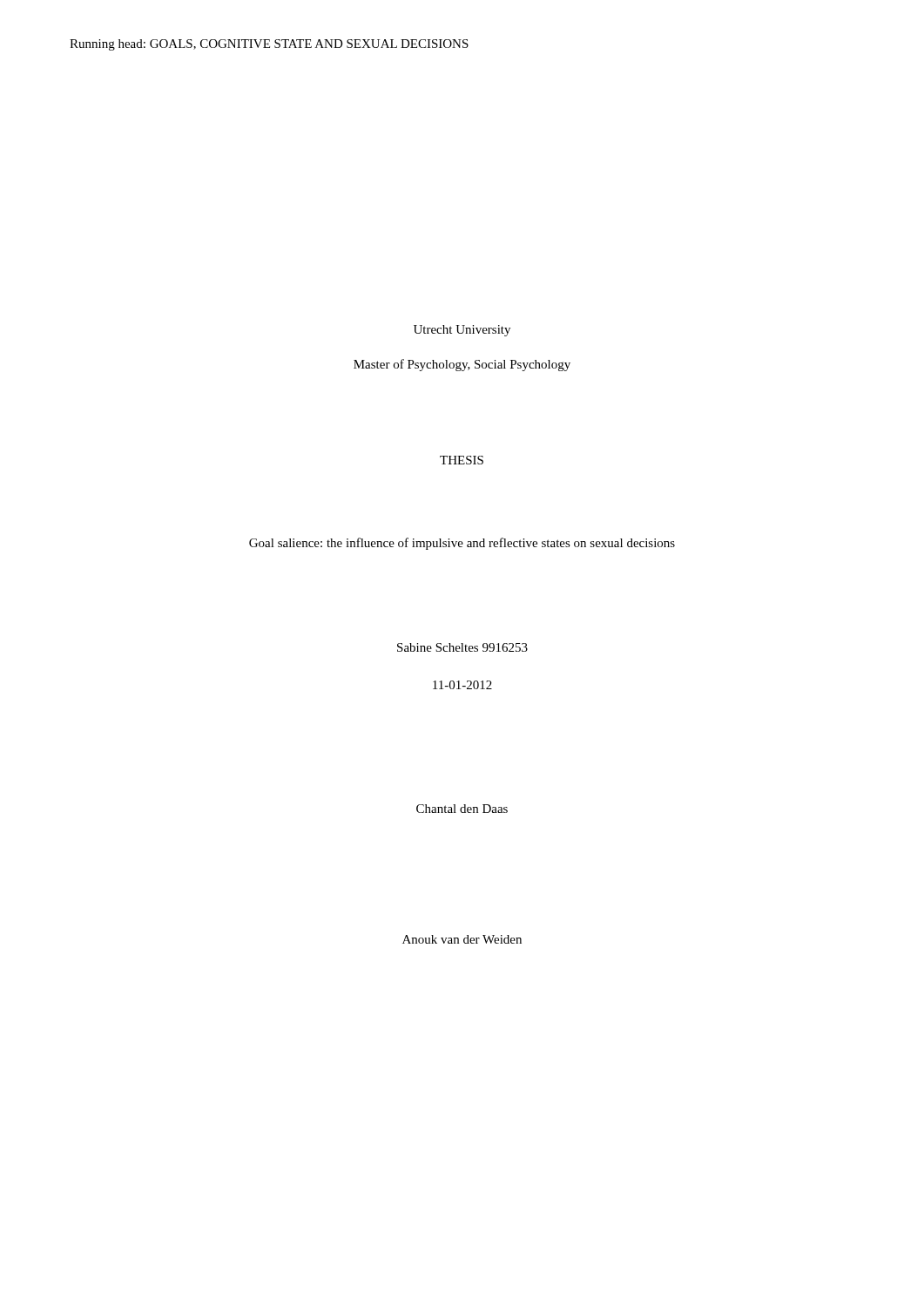Select the element starting "Utrecht University"
The width and height of the screenshot is (924, 1307).
pos(462,329)
